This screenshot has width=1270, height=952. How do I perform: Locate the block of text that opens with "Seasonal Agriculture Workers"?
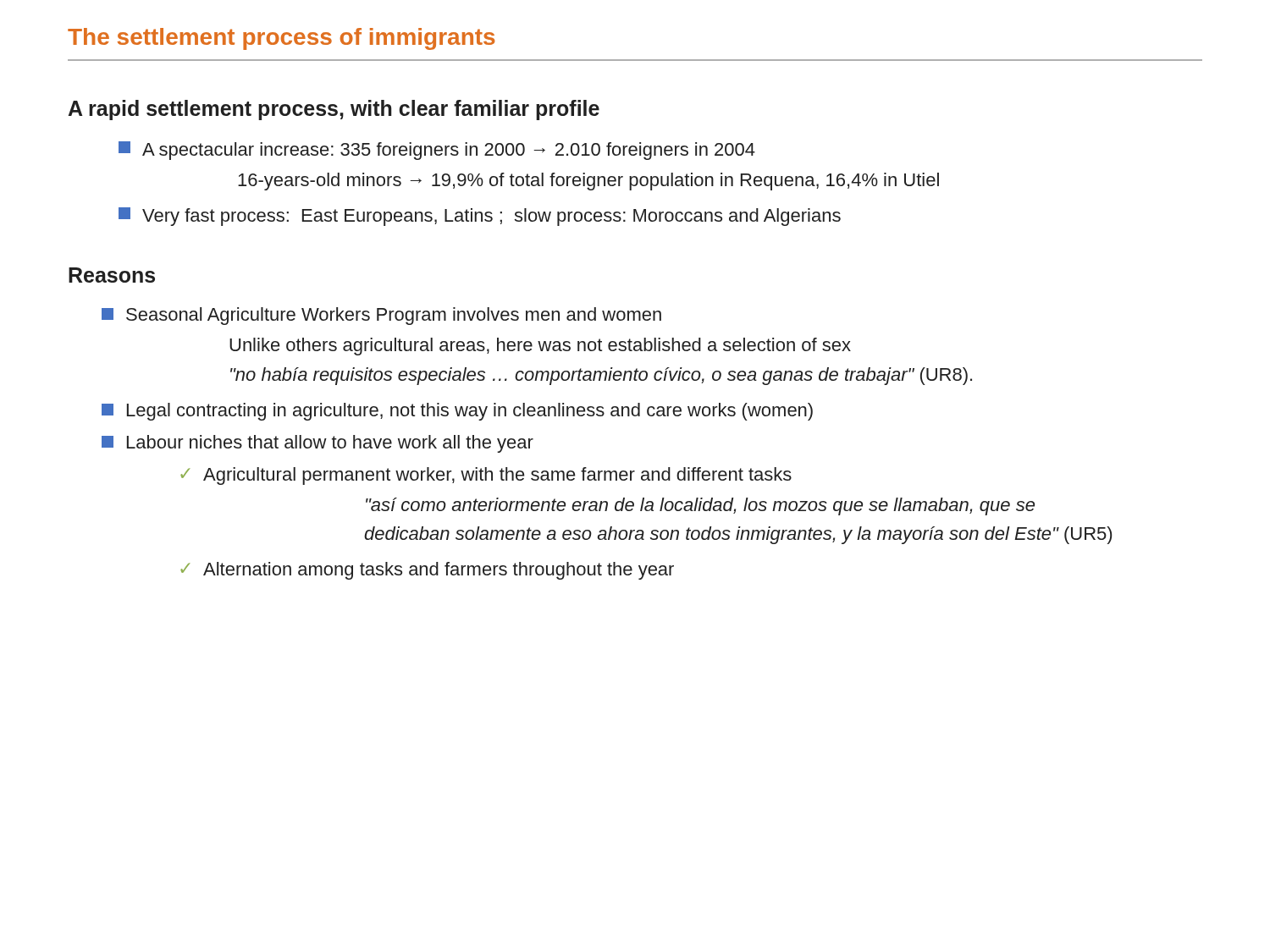(382, 314)
